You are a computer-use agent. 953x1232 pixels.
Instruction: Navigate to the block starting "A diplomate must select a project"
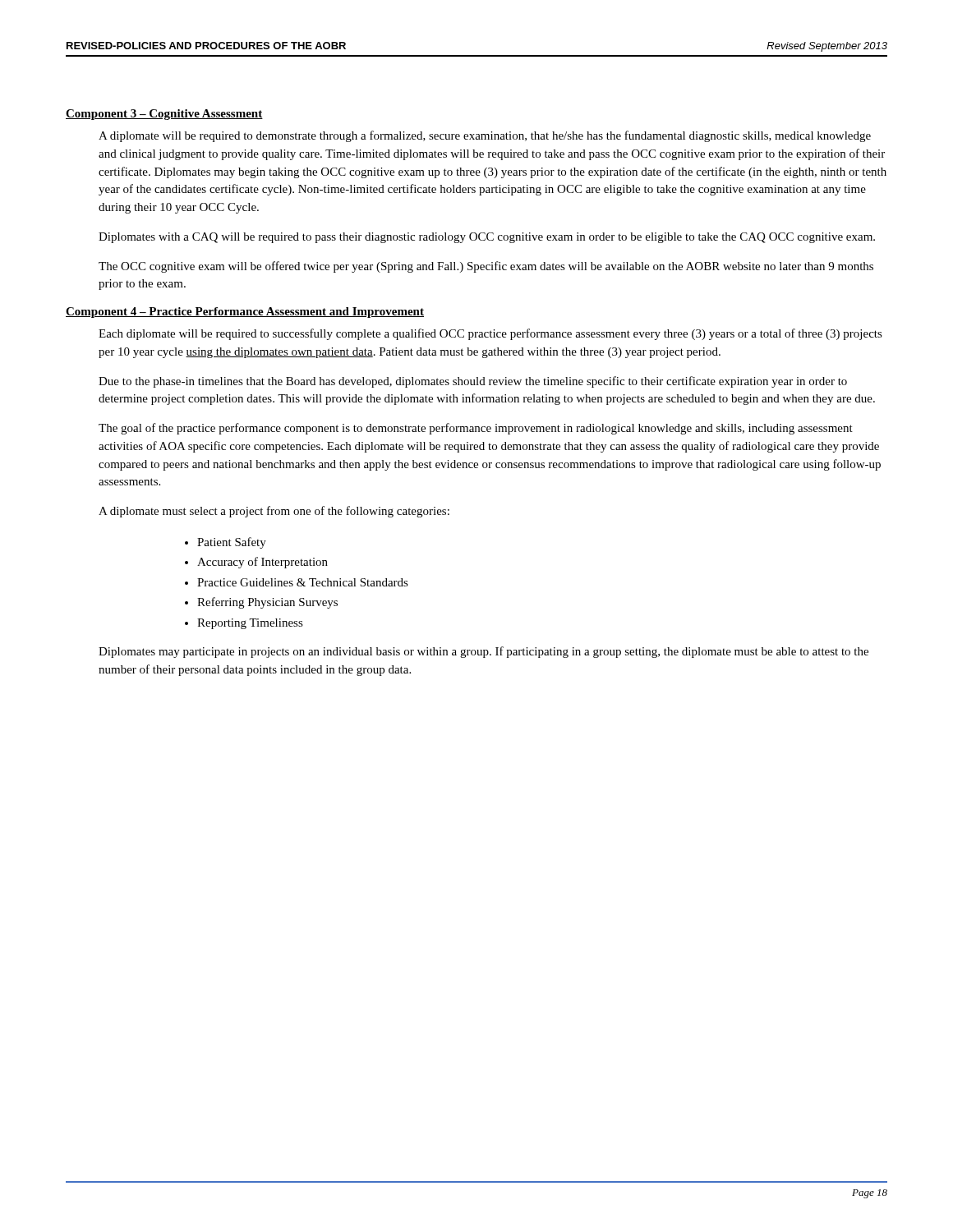(x=274, y=511)
